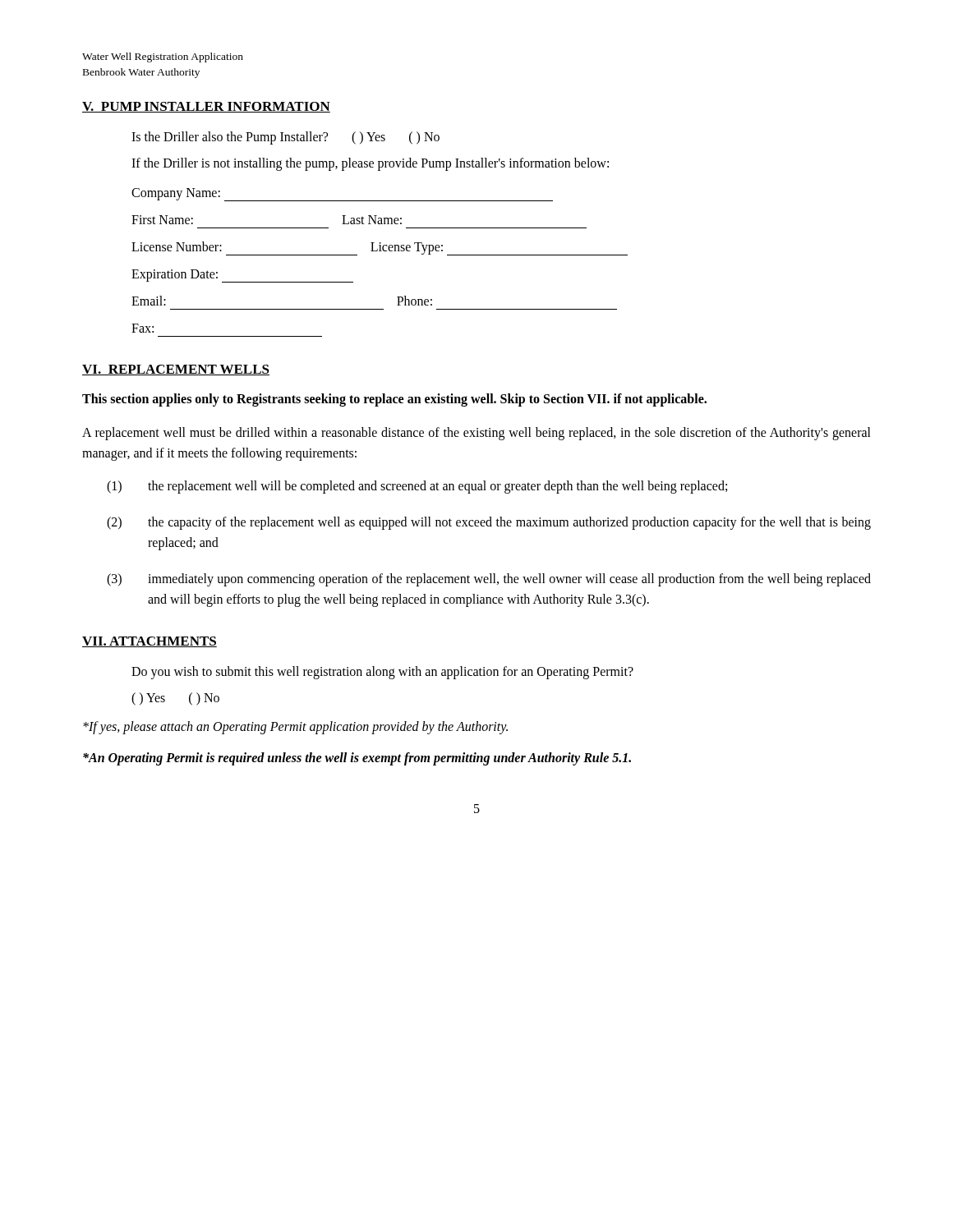This screenshot has height=1232, width=953.
Task: Locate the text containing "Company Name:"
Action: click(342, 193)
